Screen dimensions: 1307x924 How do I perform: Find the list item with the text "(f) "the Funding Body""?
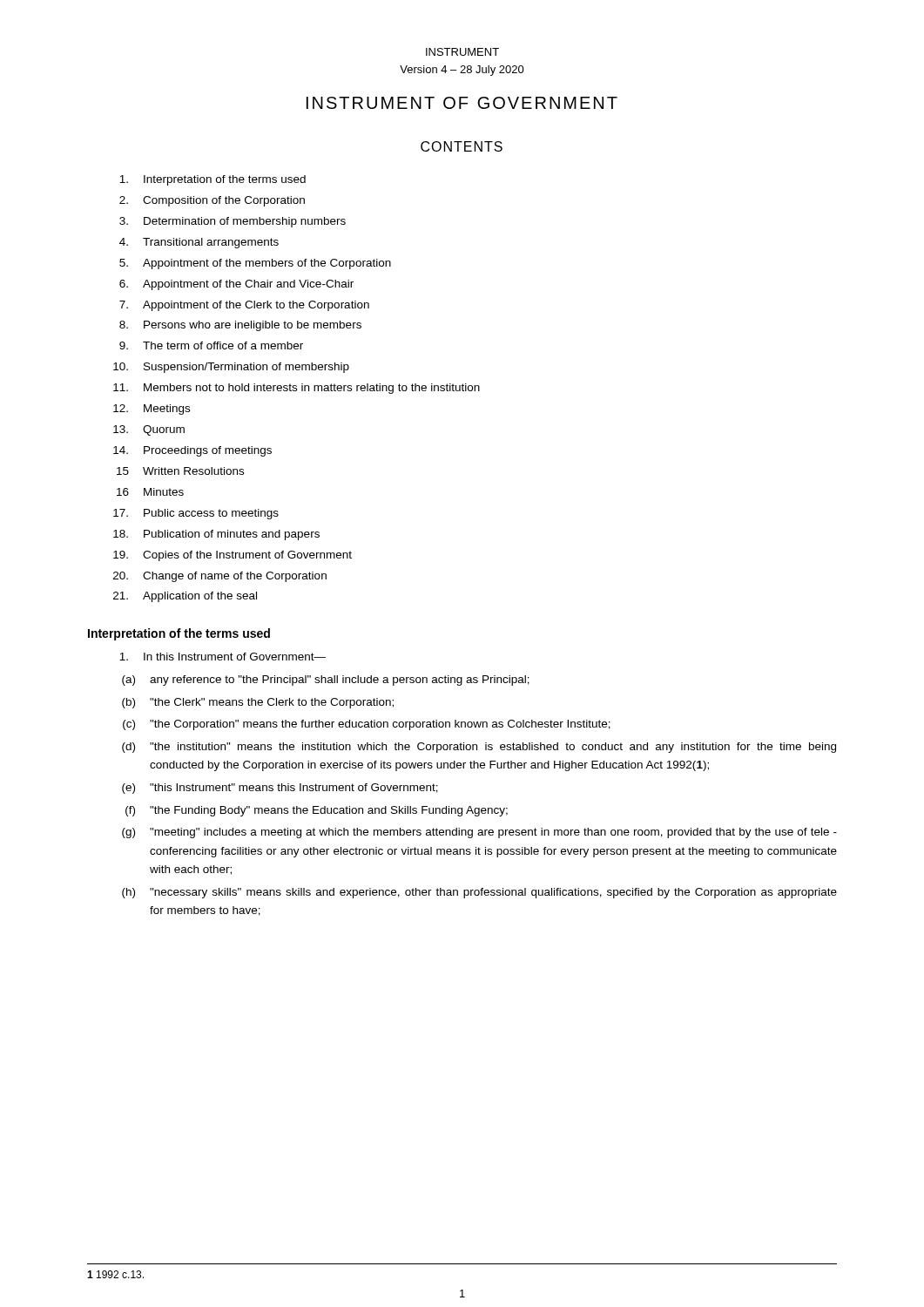point(462,810)
